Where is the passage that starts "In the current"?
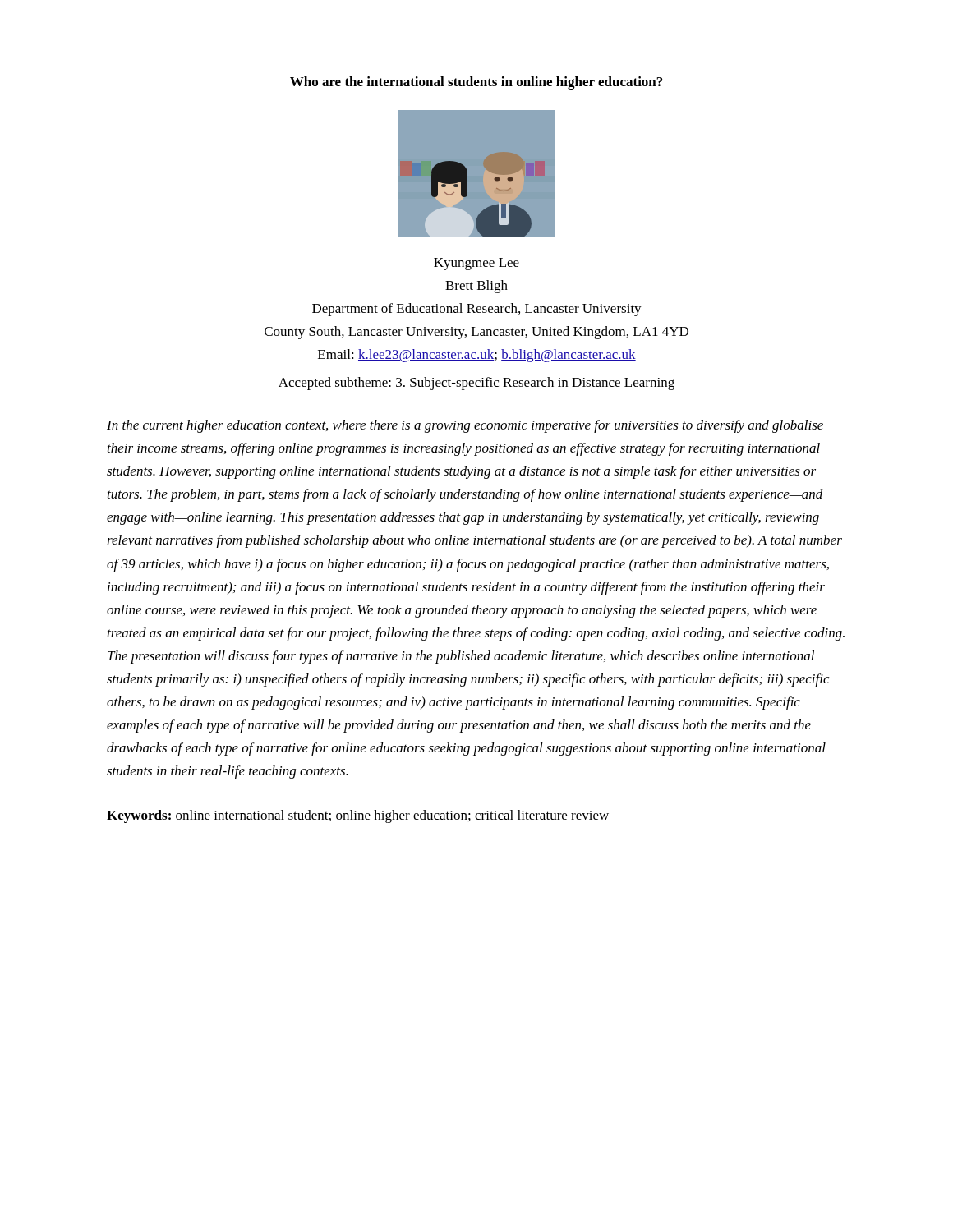 click(x=476, y=598)
